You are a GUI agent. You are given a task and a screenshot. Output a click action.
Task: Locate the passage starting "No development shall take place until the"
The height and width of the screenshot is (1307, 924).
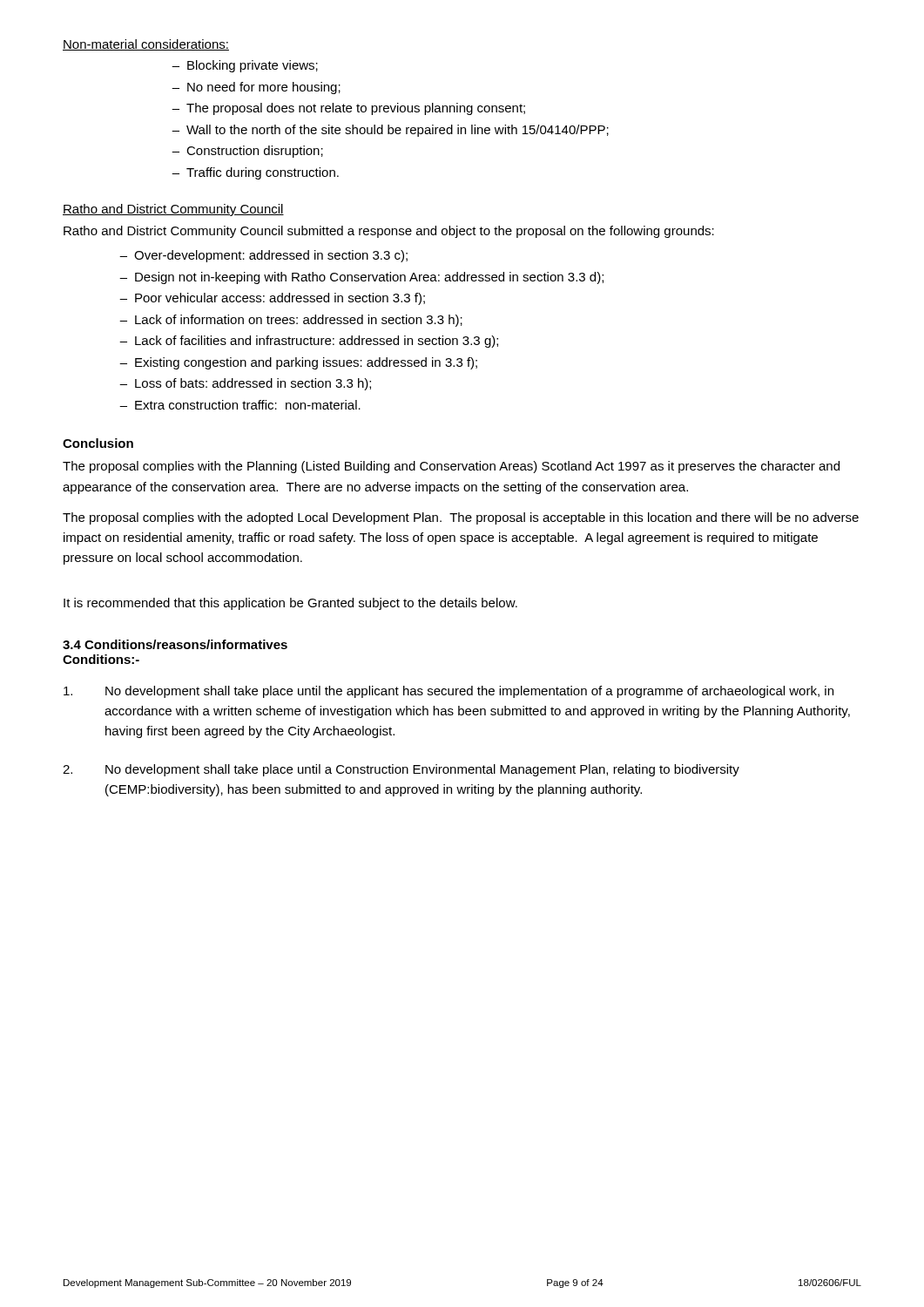tap(462, 711)
